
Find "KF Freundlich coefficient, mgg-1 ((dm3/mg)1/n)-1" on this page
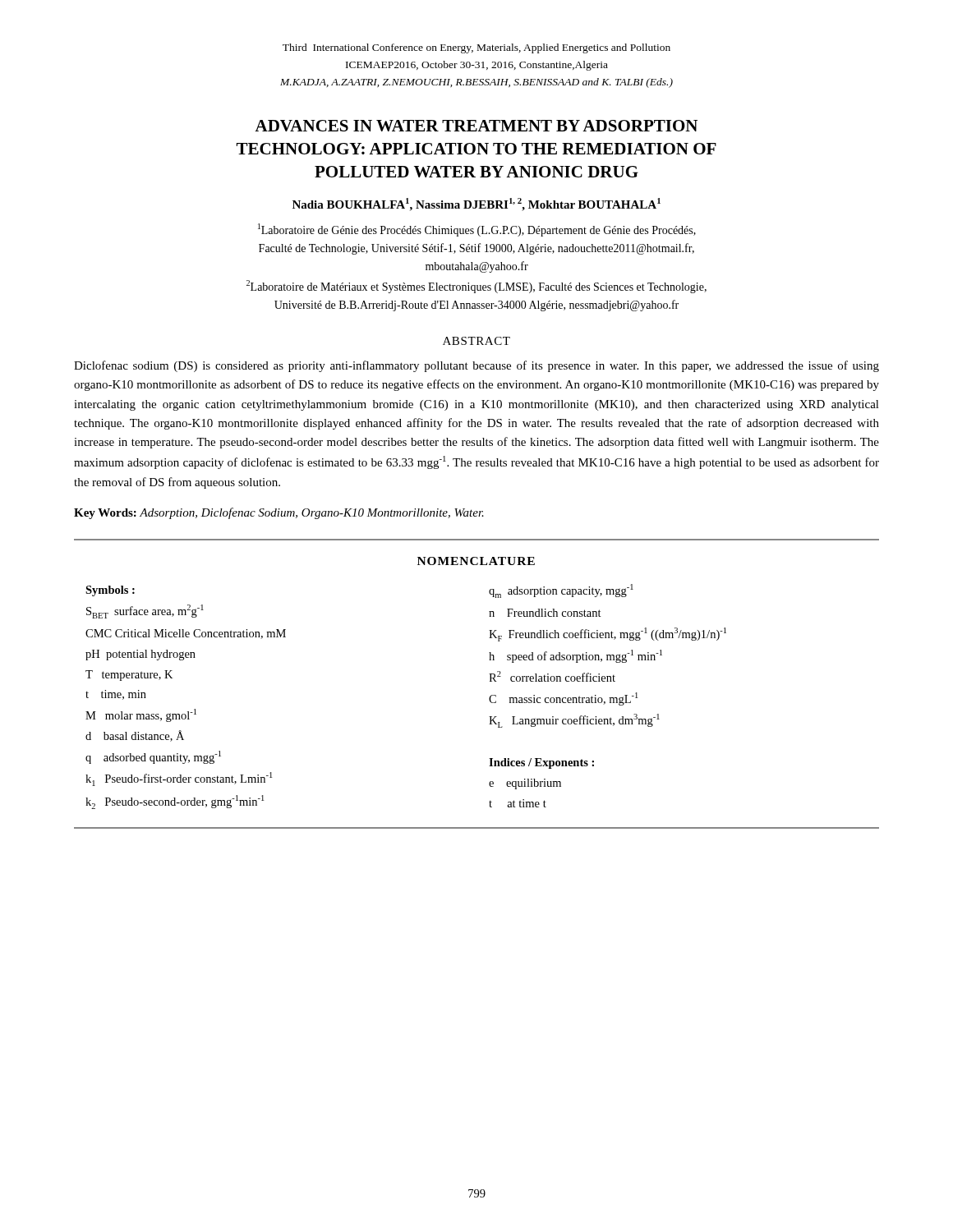pos(608,634)
